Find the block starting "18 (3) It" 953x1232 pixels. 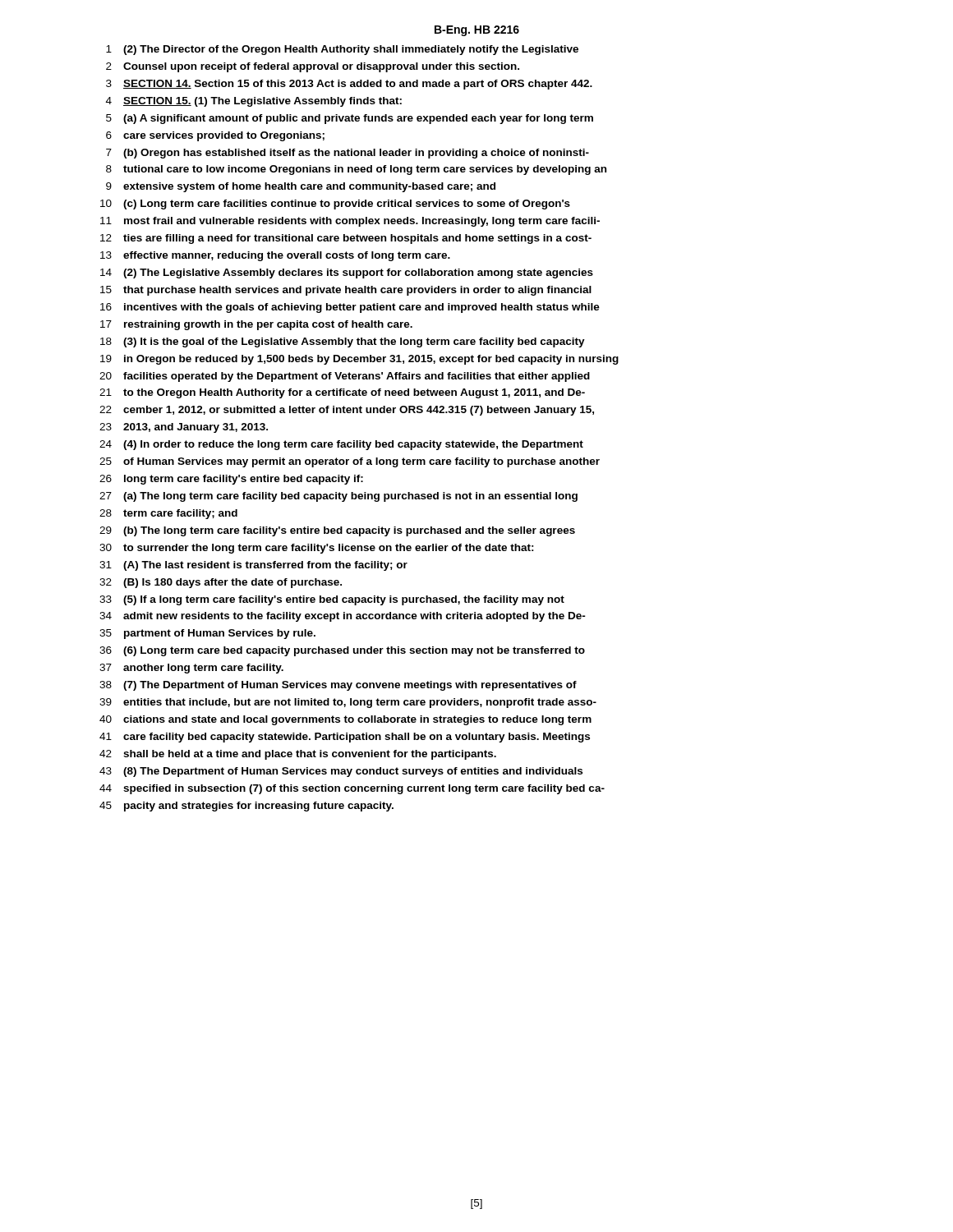(485, 342)
